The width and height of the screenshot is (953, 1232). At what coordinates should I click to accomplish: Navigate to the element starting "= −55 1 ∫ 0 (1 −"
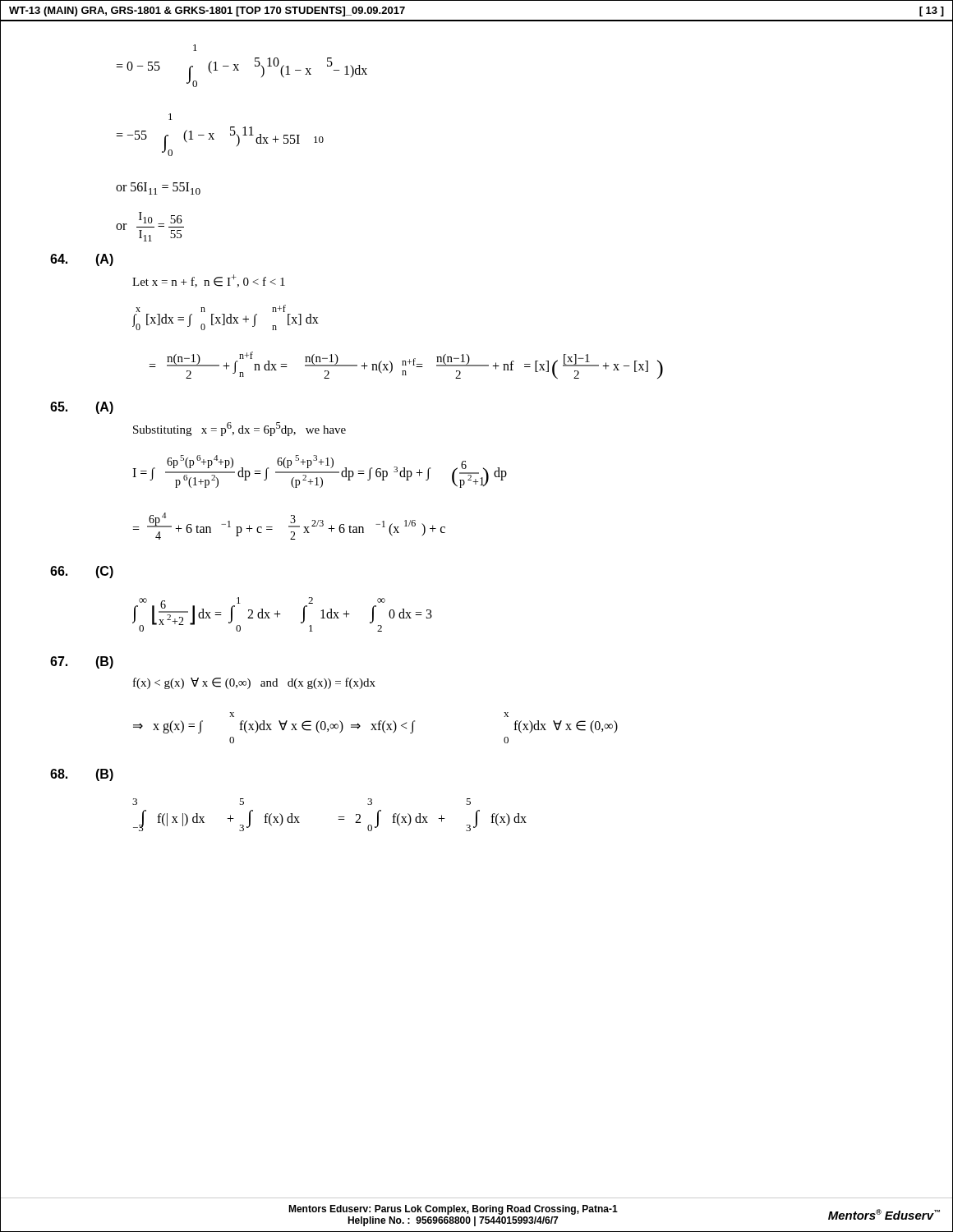click(170, 117)
